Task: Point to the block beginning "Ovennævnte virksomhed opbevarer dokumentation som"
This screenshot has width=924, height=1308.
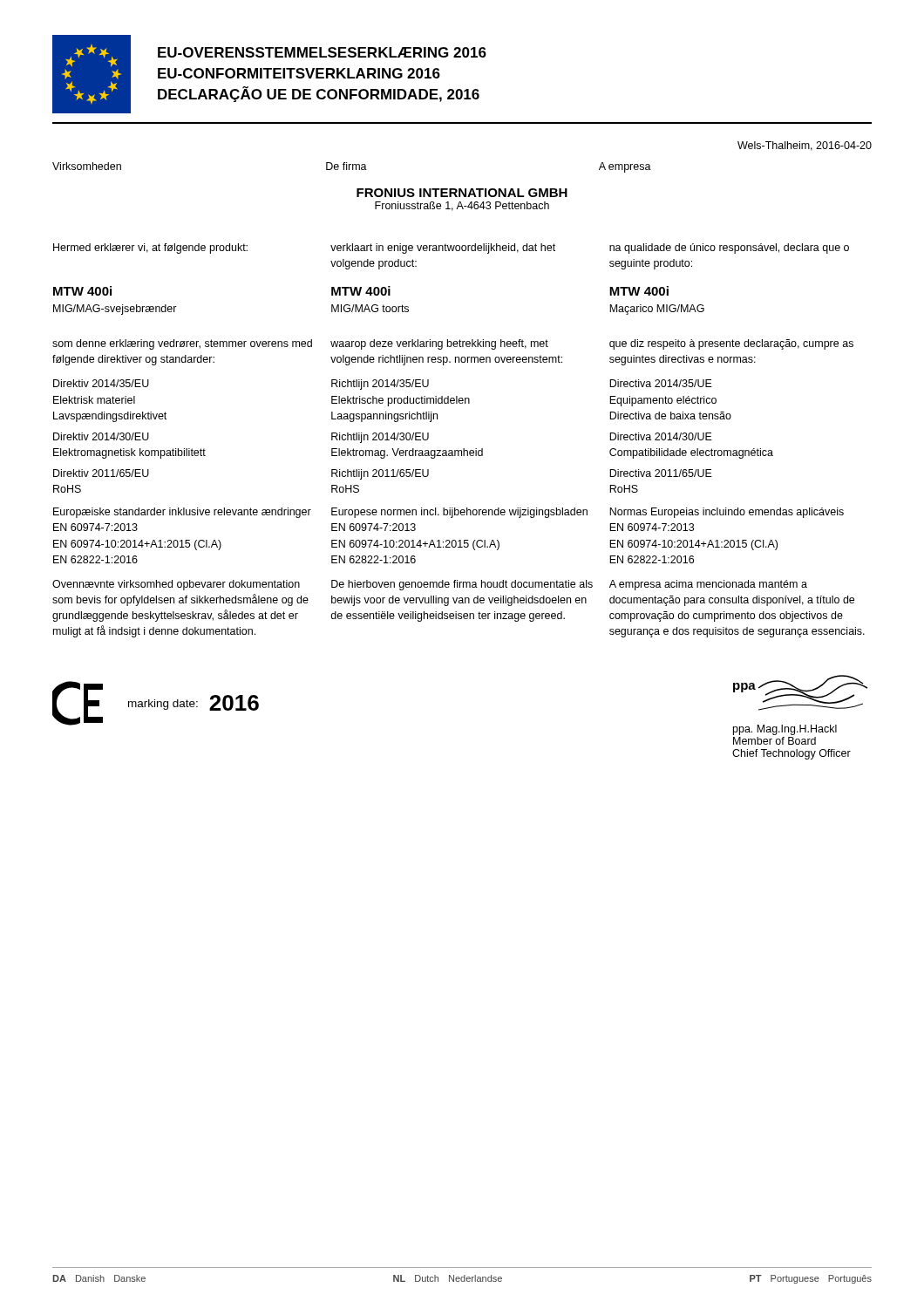Action: (x=462, y=608)
